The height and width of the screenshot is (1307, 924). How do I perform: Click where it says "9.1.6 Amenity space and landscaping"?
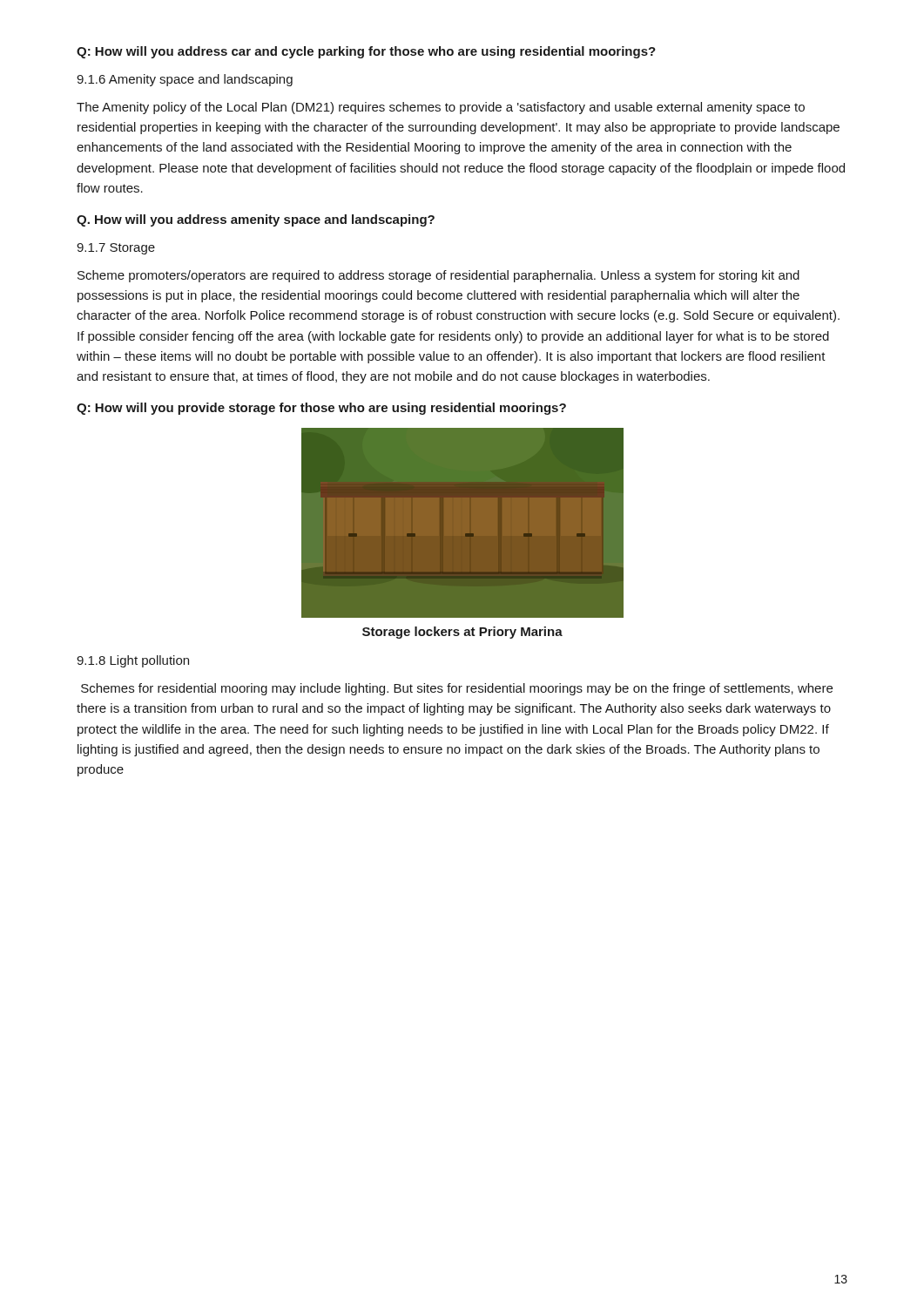pyautogui.click(x=185, y=79)
